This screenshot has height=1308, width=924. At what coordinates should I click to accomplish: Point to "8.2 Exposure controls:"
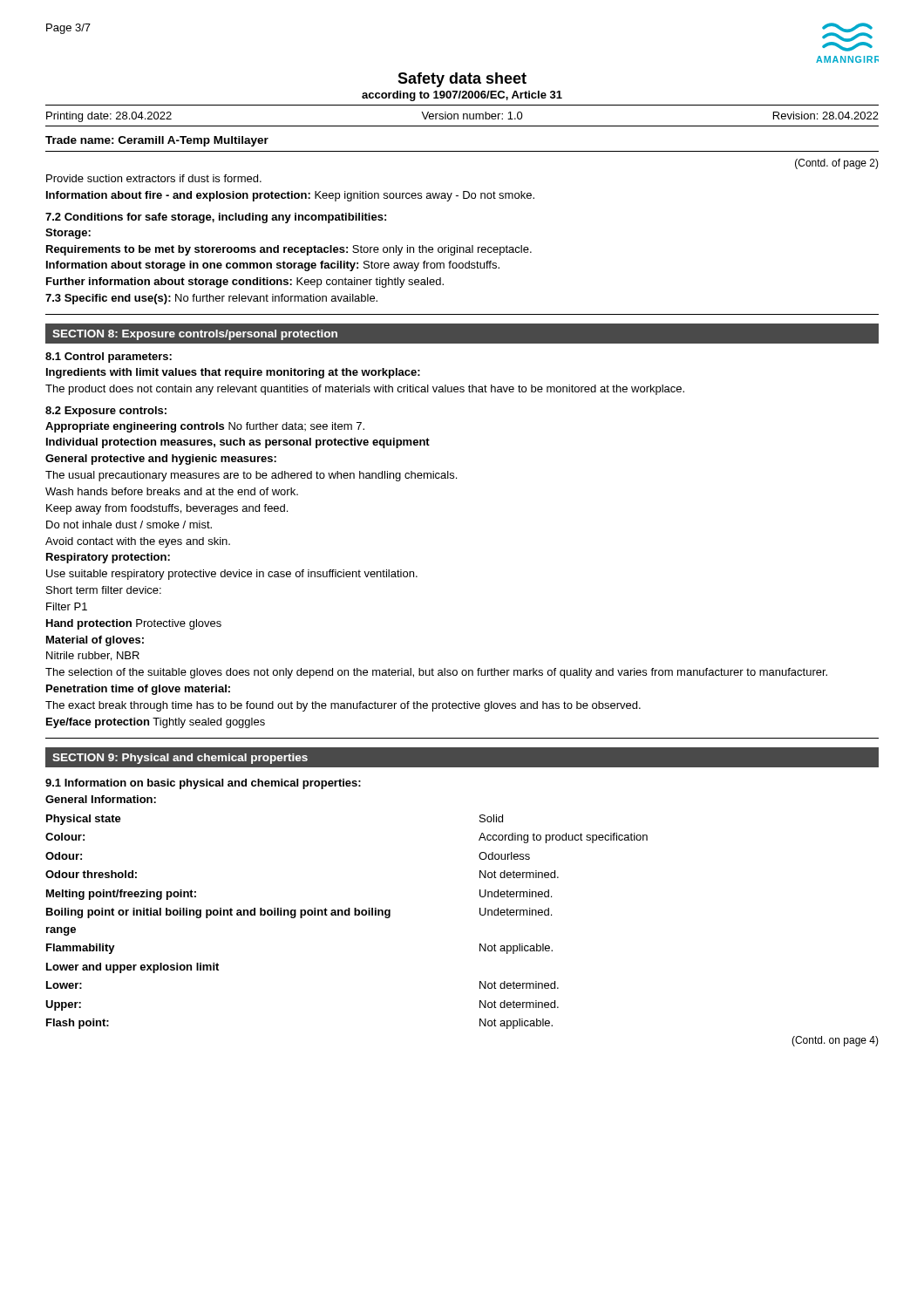tap(106, 410)
